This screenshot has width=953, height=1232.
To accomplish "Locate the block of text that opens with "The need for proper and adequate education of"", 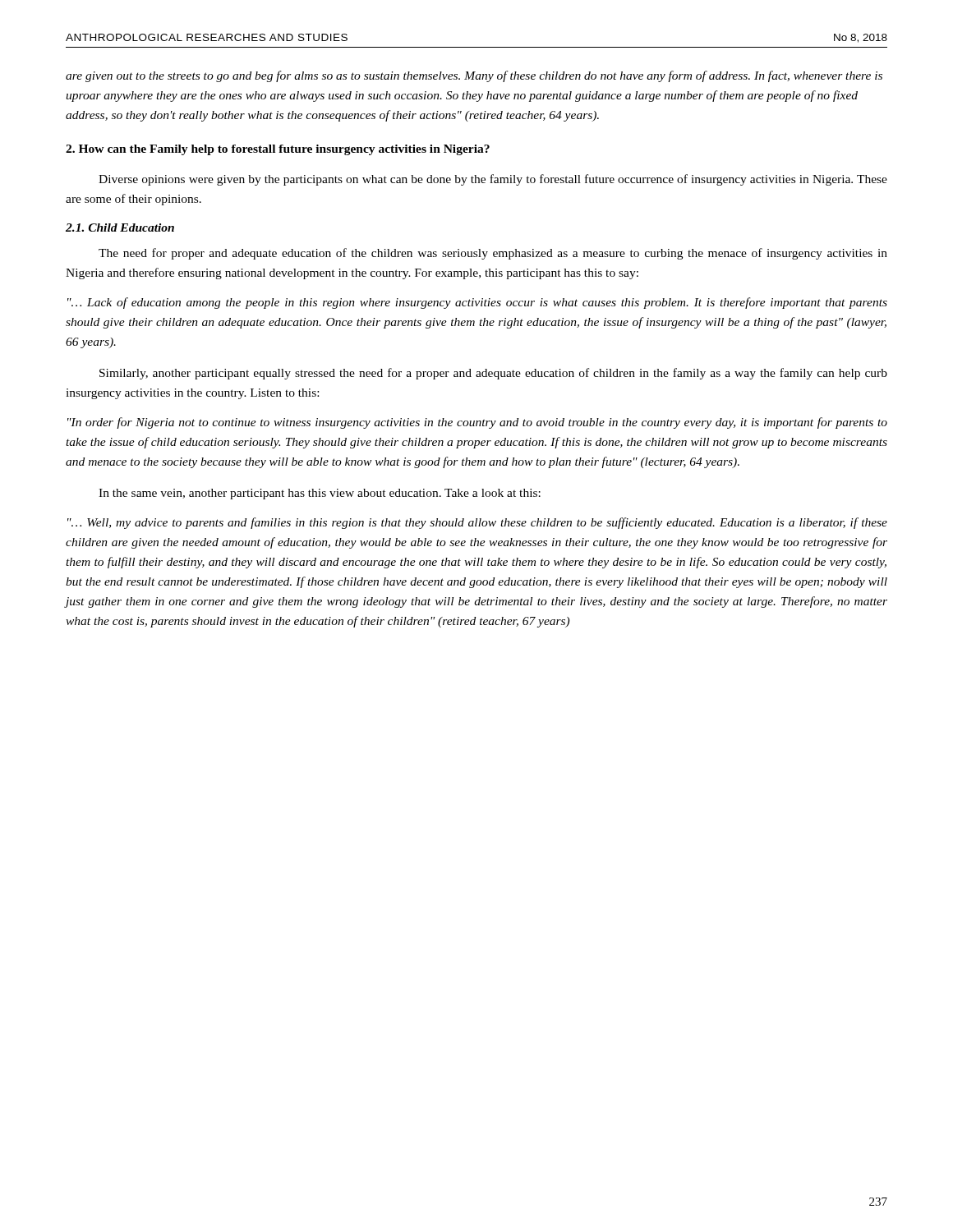I will pyautogui.click(x=476, y=262).
